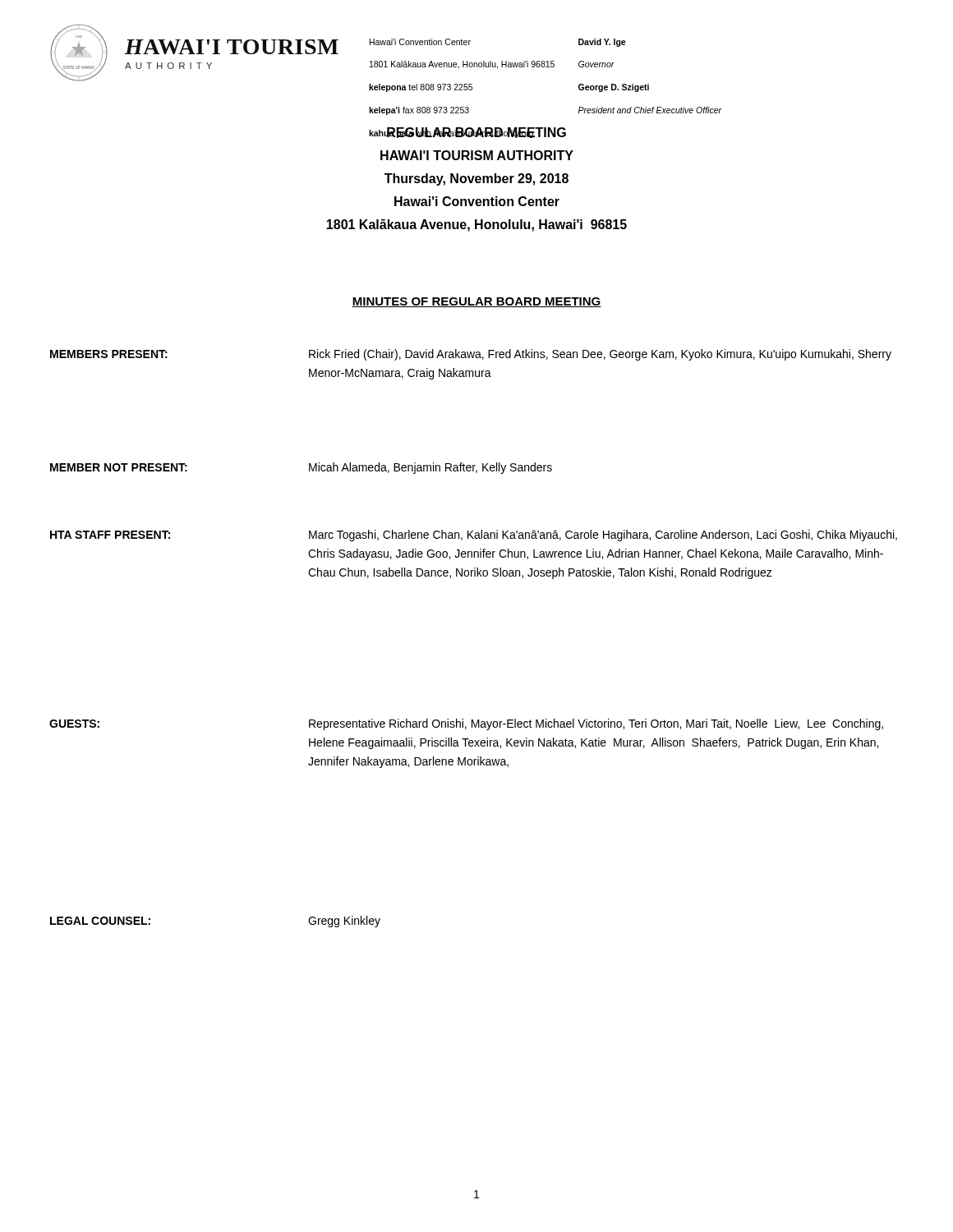The image size is (953, 1232).
Task: Click on the block starting "MEMBERS PRESENT: Rick Fried"
Action: tap(476, 364)
